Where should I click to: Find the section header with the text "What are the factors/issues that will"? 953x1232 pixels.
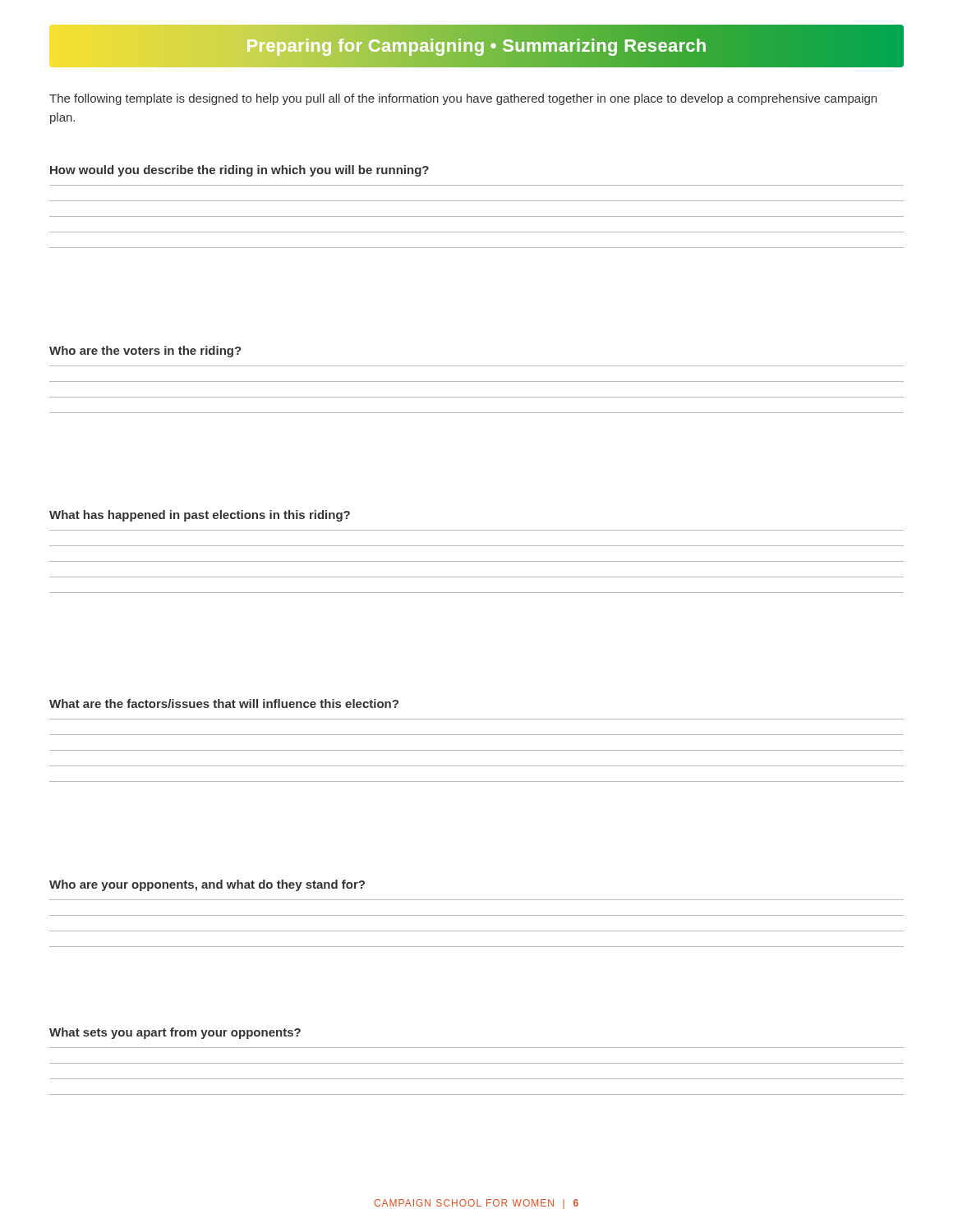[476, 739]
